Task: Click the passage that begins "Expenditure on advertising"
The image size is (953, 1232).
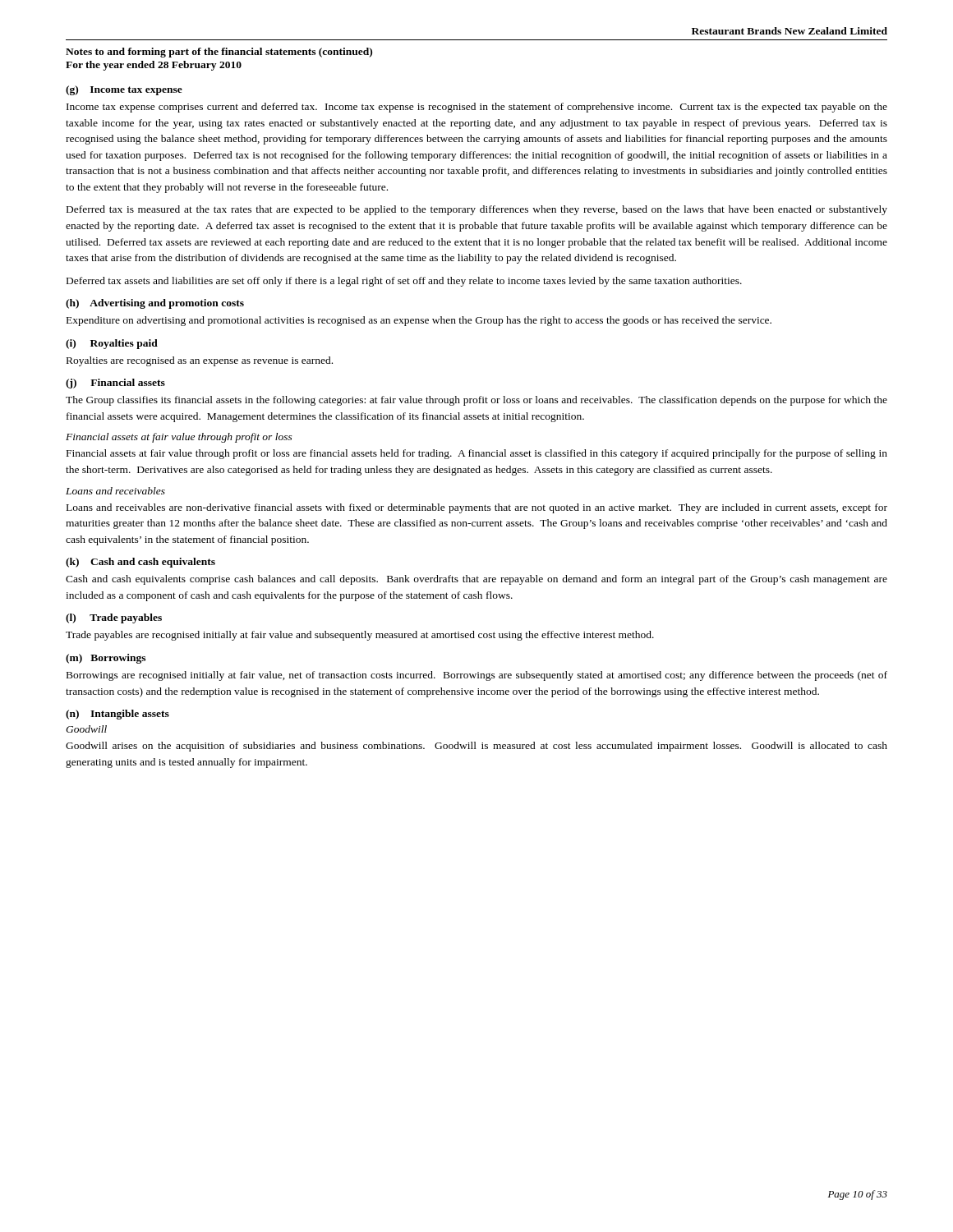Action: (476, 320)
